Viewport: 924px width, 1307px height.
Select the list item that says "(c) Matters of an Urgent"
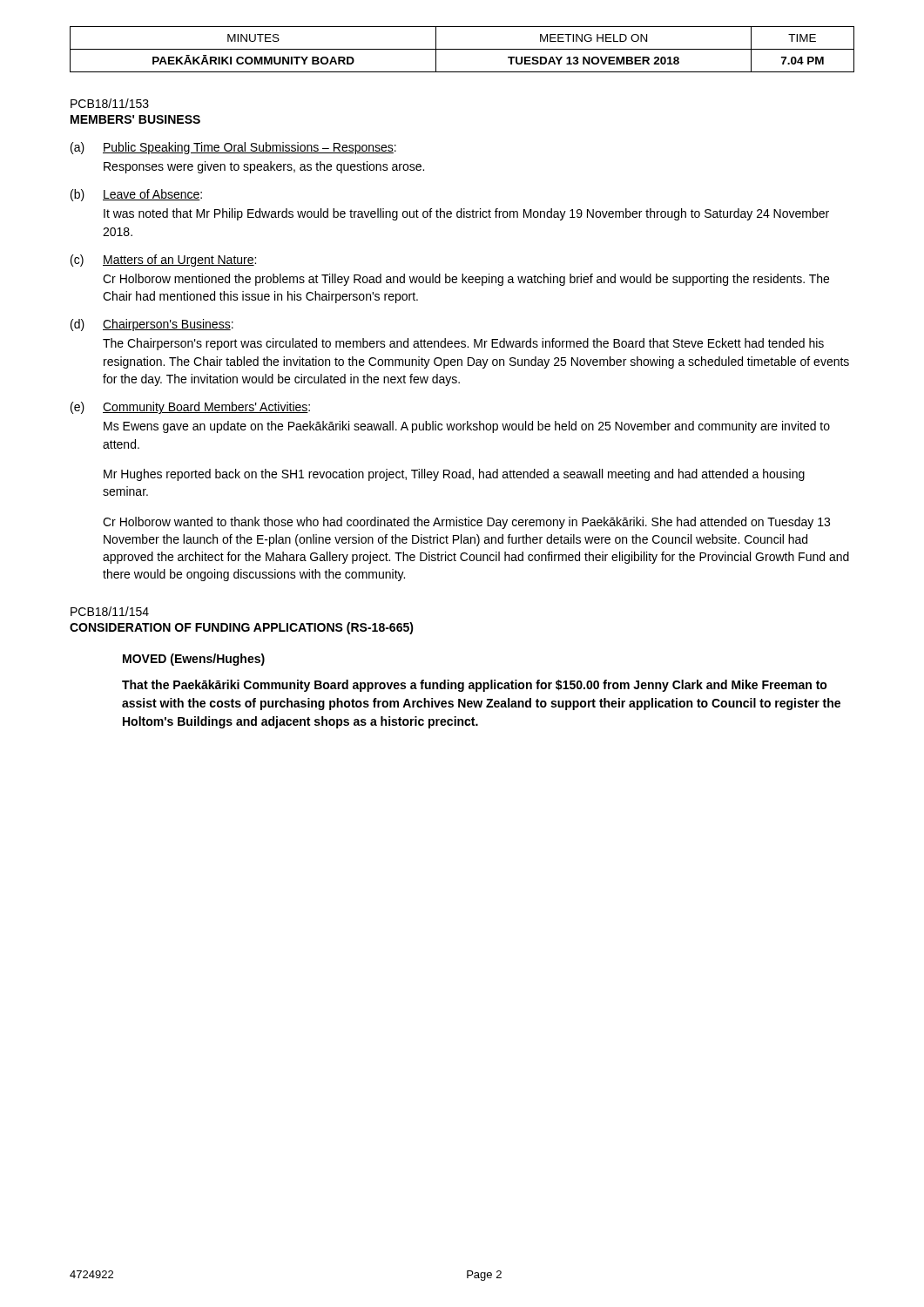pos(163,260)
